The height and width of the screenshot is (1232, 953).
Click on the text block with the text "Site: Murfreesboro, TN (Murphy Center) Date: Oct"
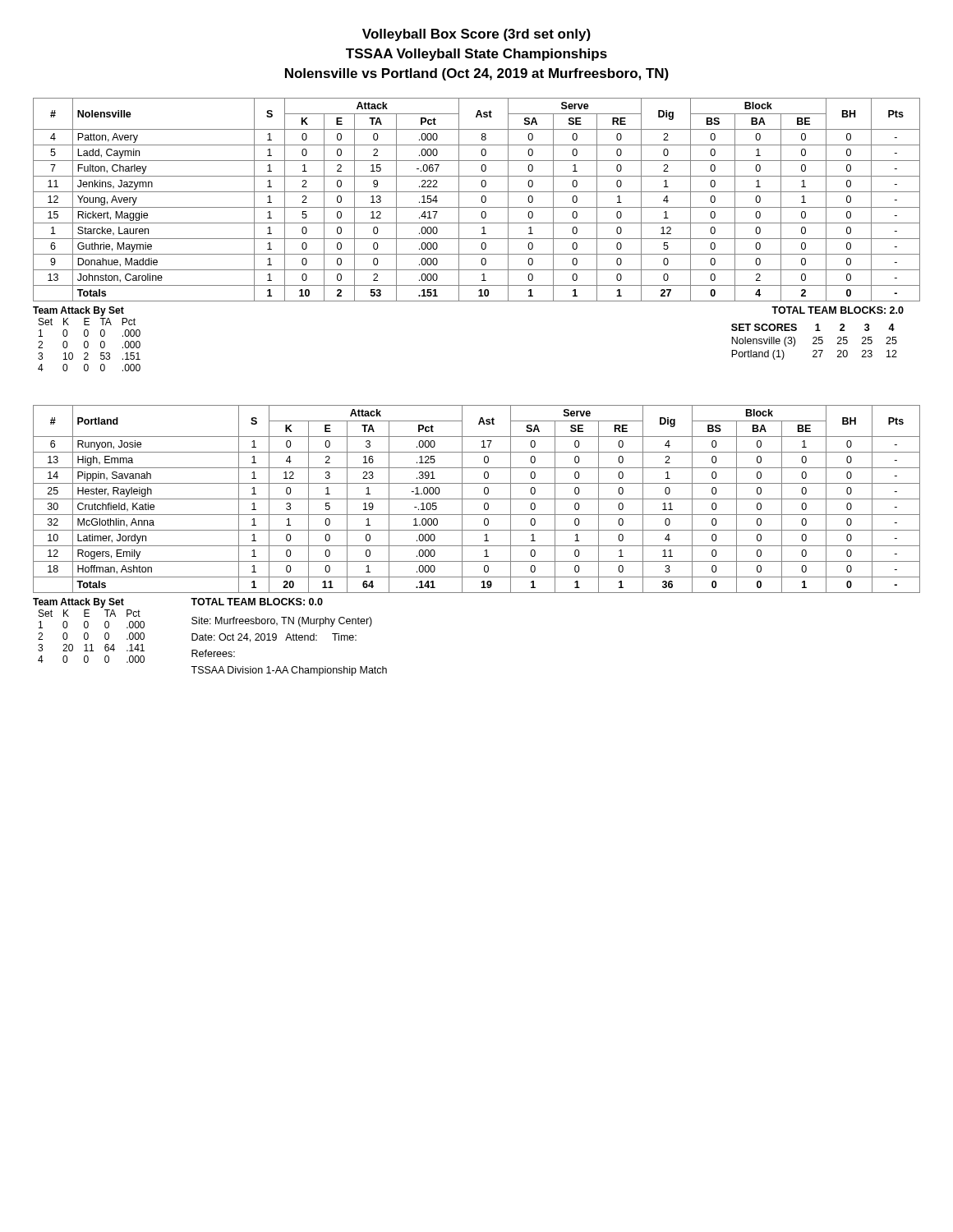(x=289, y=646)
